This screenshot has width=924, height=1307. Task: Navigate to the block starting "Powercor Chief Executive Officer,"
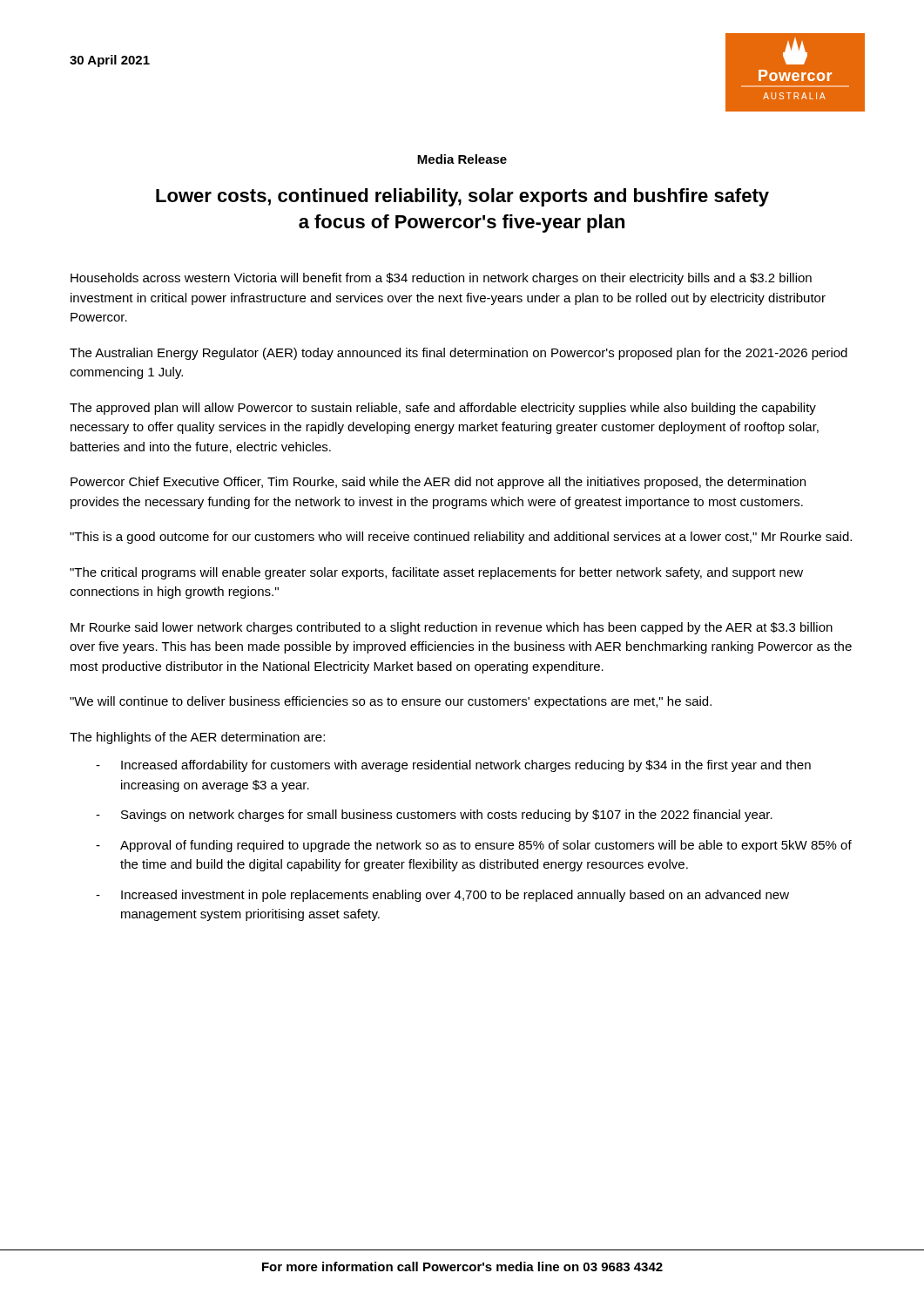[462, 492]
